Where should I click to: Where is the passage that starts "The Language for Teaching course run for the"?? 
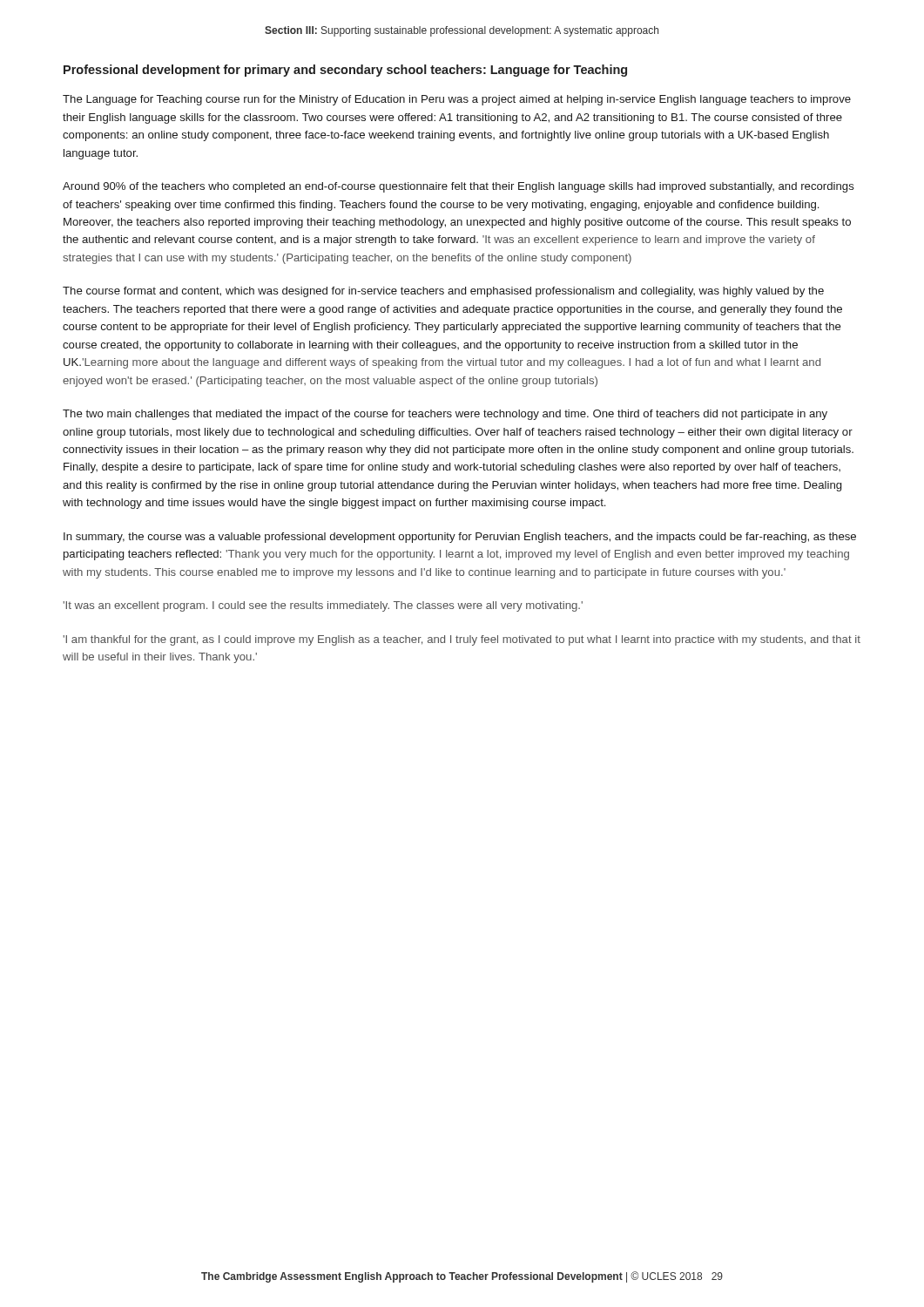(x=457, y=126)
